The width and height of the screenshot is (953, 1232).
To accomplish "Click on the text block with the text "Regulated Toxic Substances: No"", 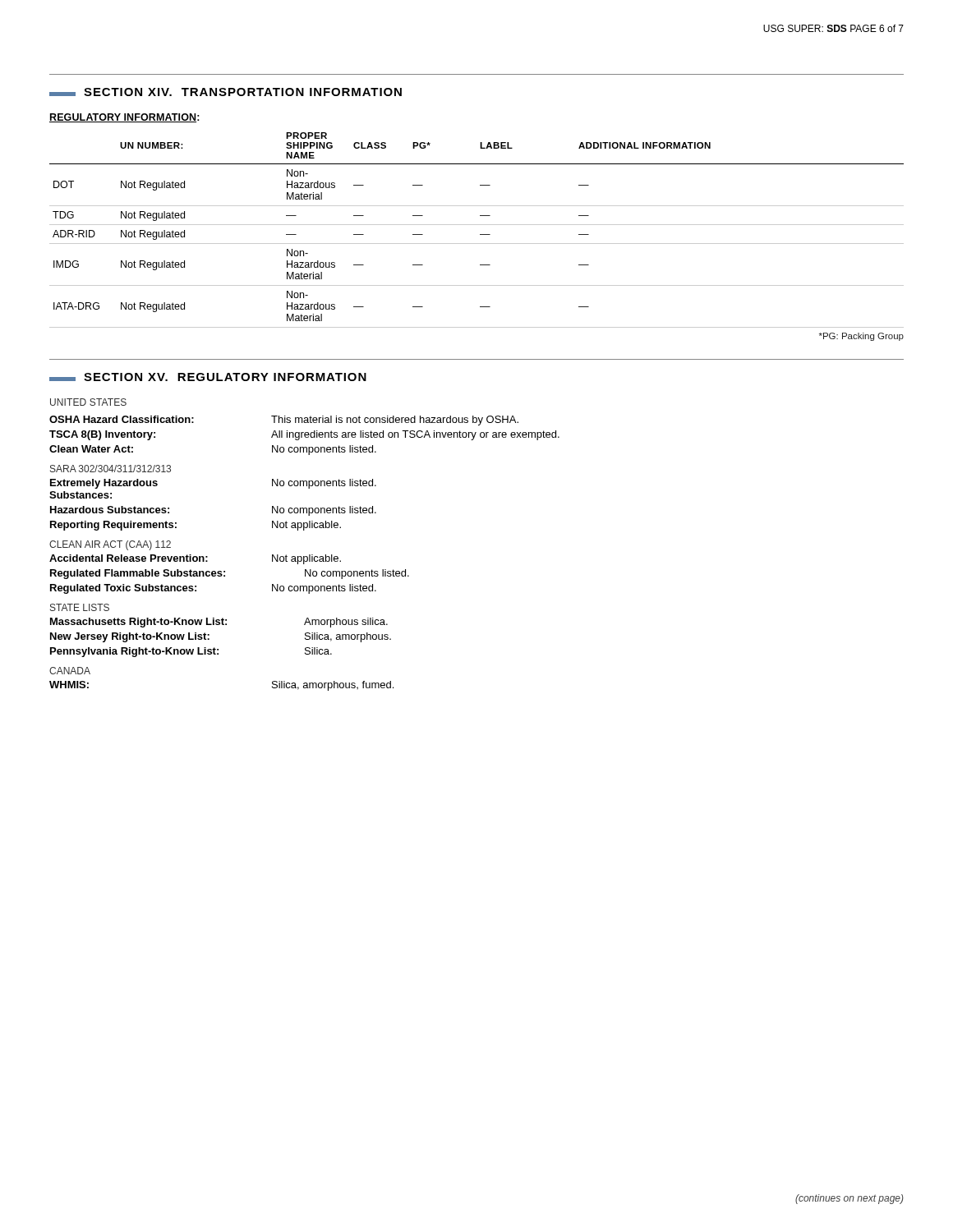I will coord(123,588).
